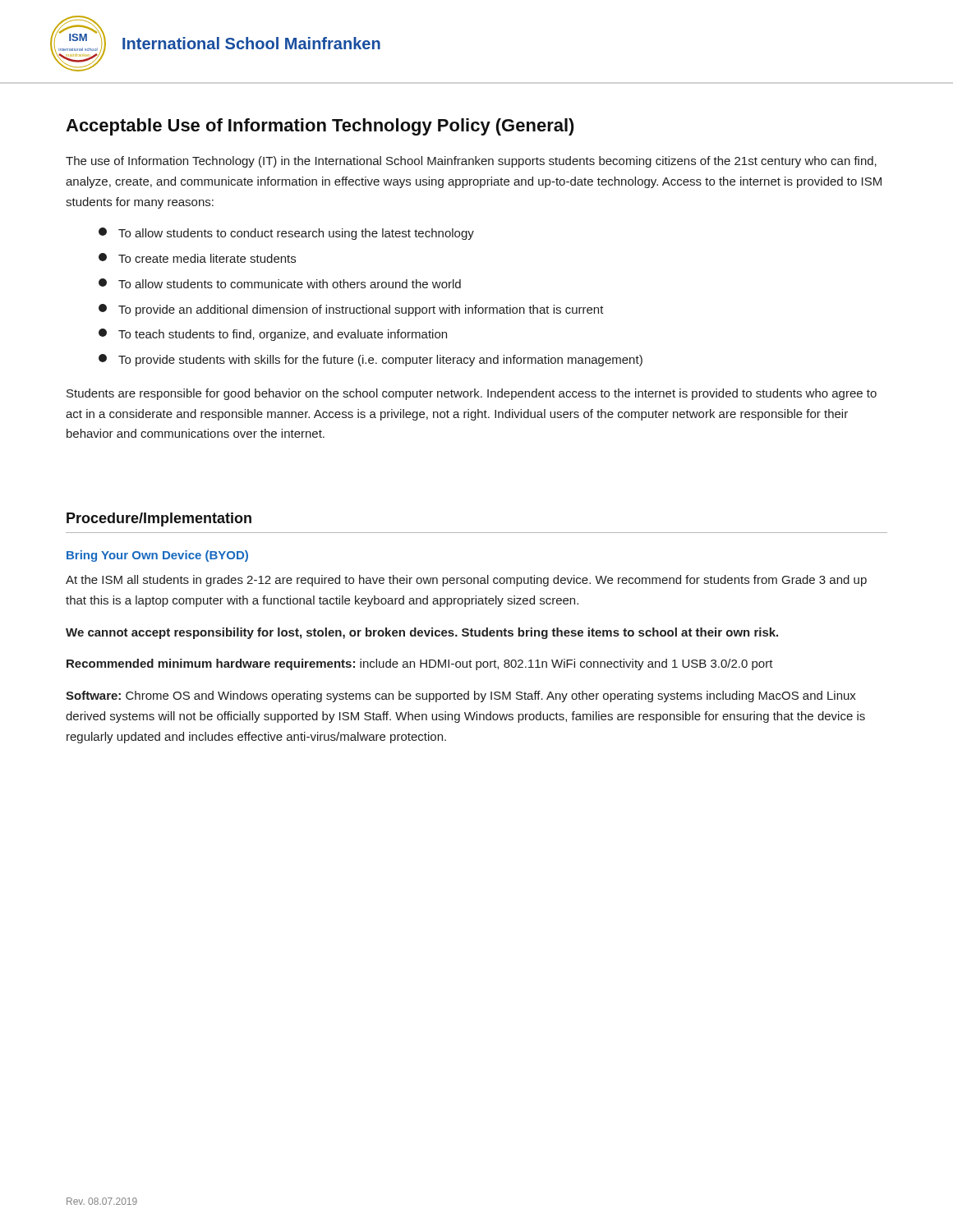Select the text starting "To allow students to communicate with others around"

pos(280,283)
